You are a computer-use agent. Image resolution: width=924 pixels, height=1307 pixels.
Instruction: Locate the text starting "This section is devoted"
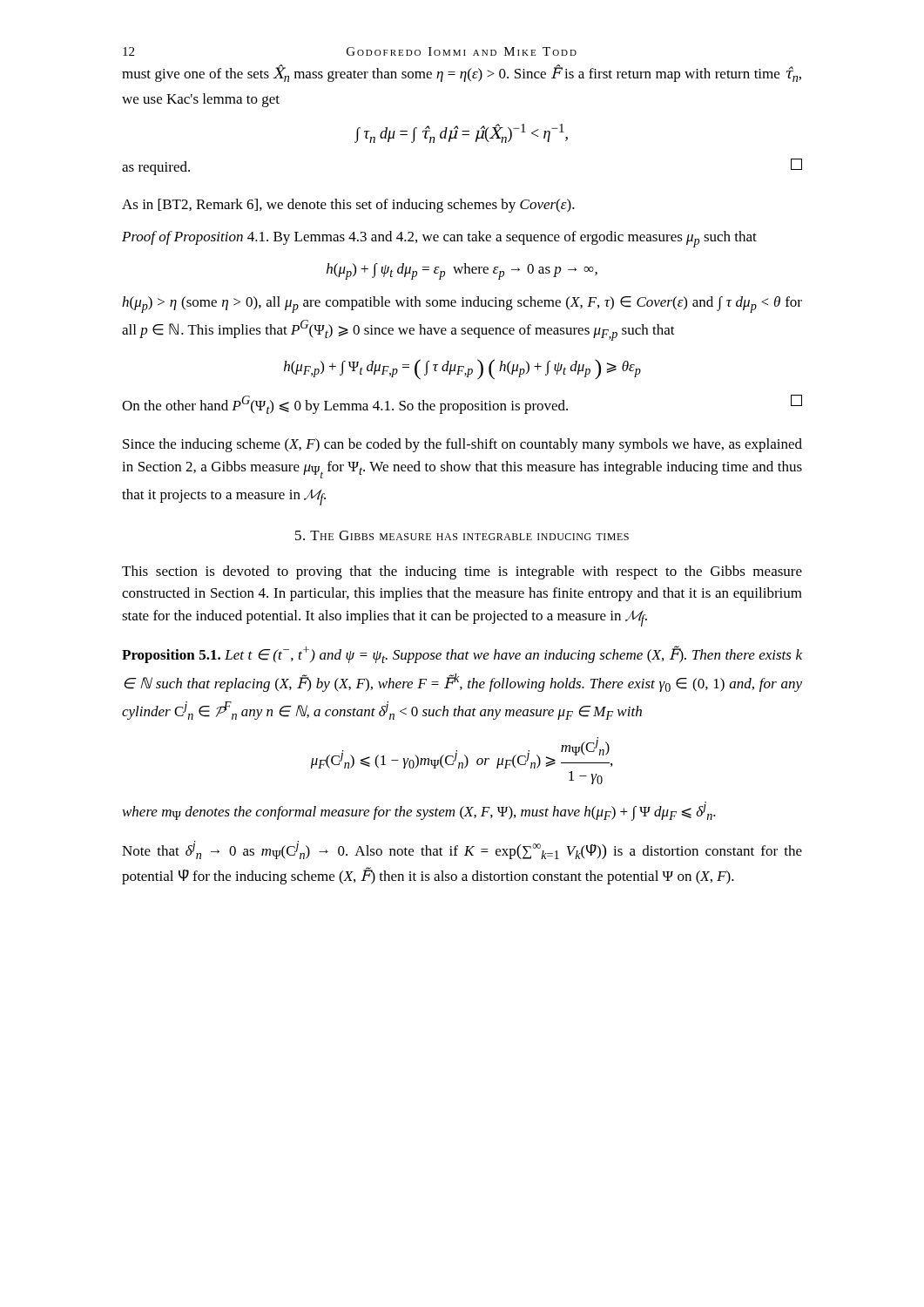coord(462,595)
